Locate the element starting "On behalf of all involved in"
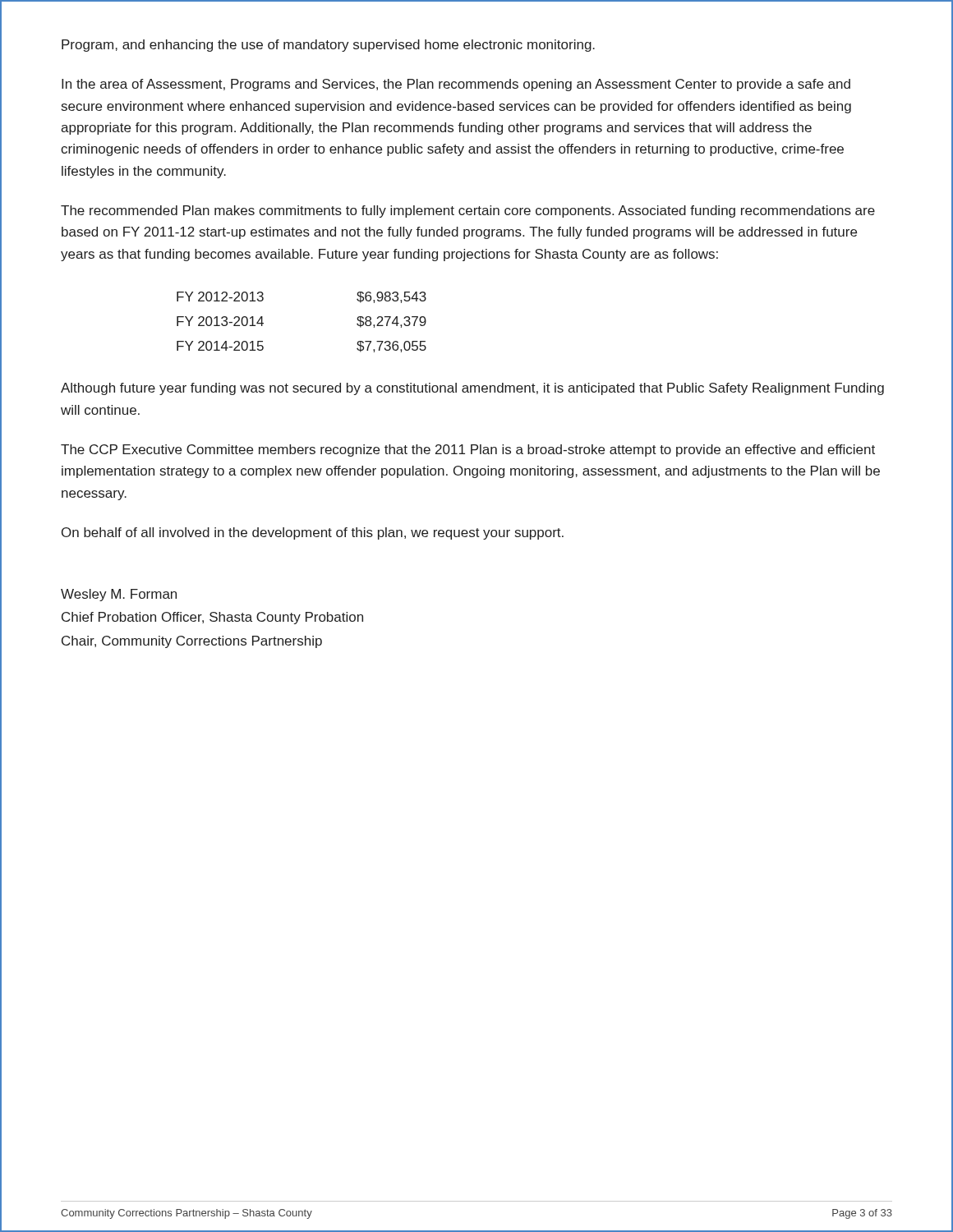 (313, 533)
